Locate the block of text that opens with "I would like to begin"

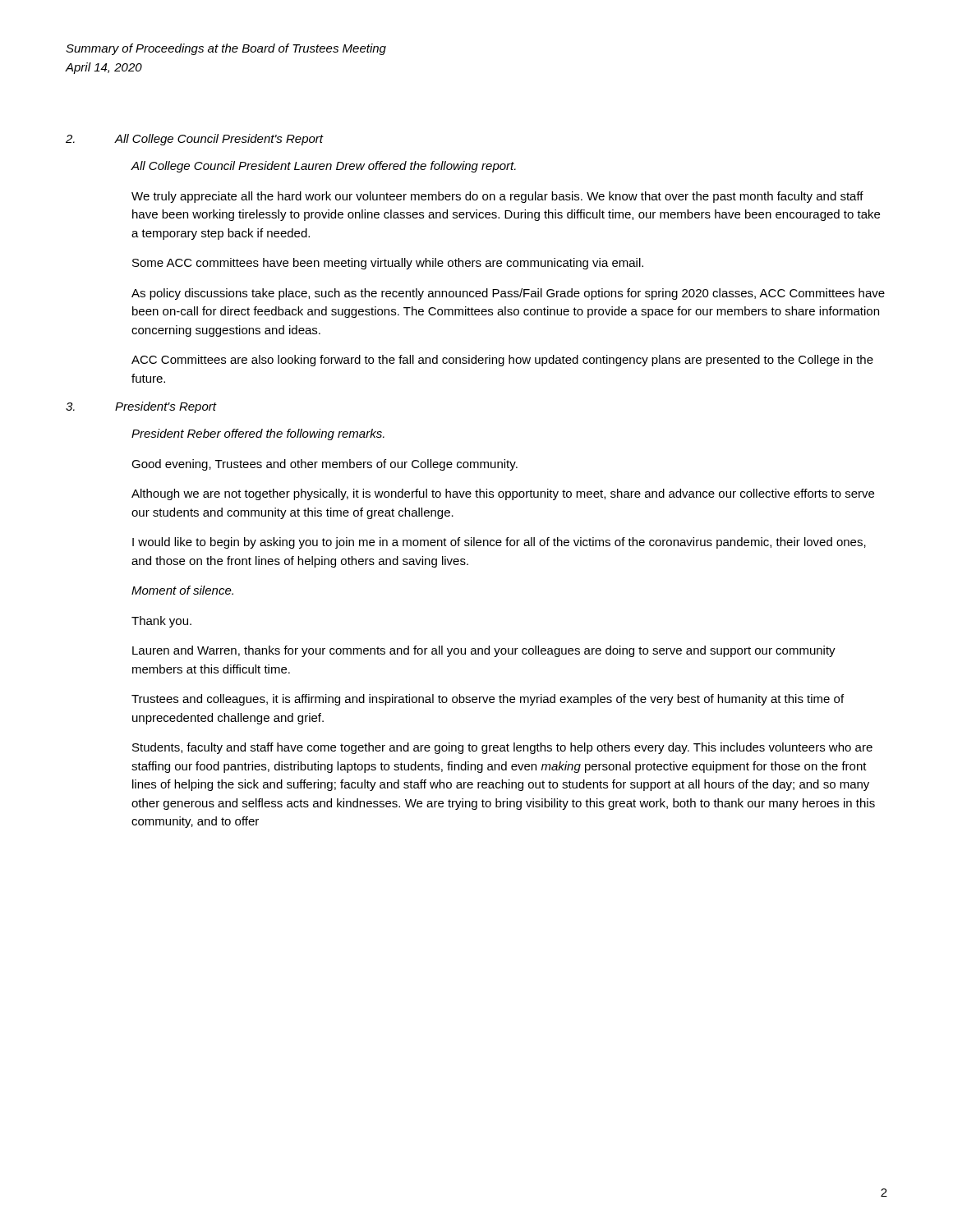click(499, 551)
